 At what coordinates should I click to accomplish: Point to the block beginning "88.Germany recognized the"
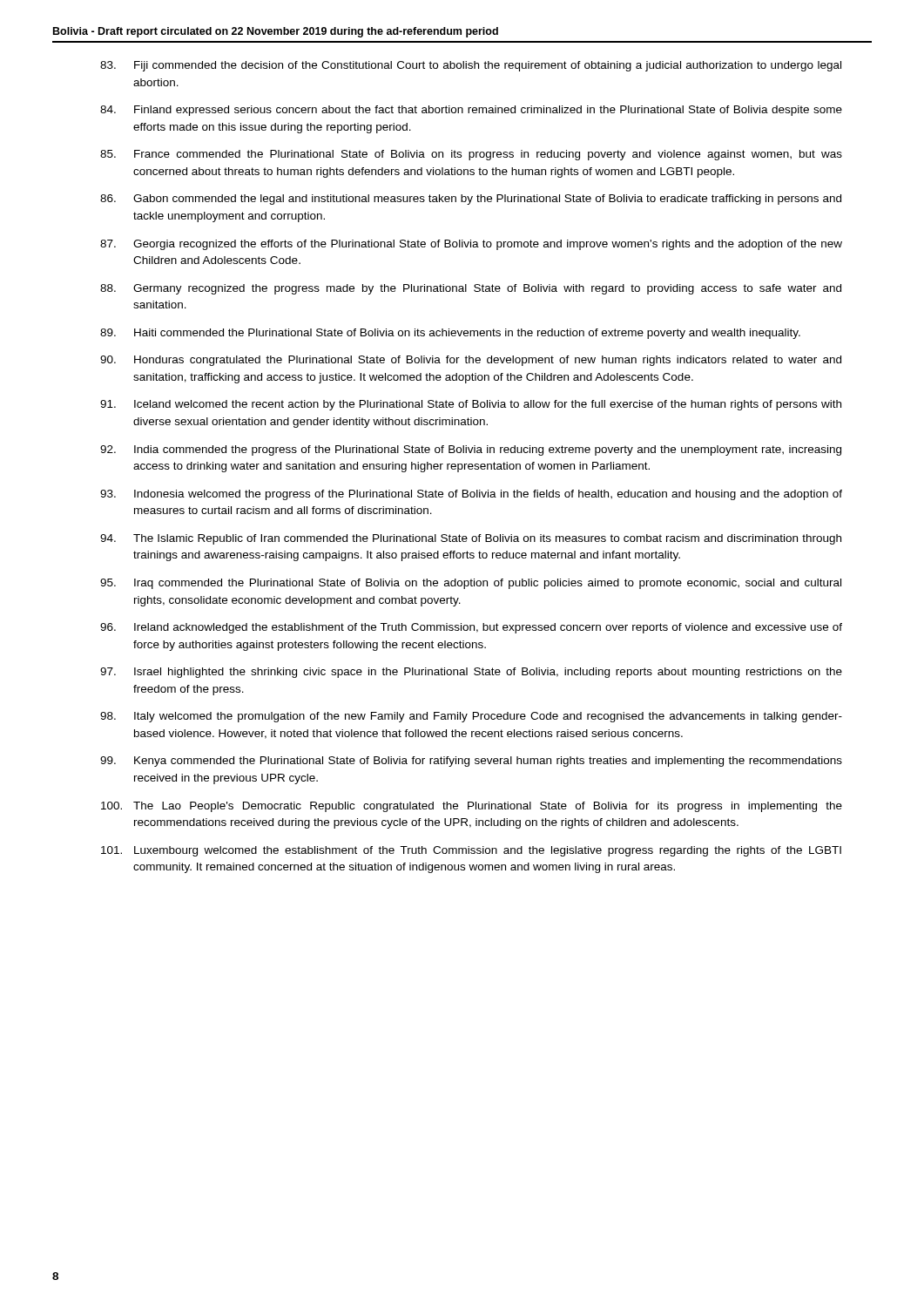(x=471, y=296)
